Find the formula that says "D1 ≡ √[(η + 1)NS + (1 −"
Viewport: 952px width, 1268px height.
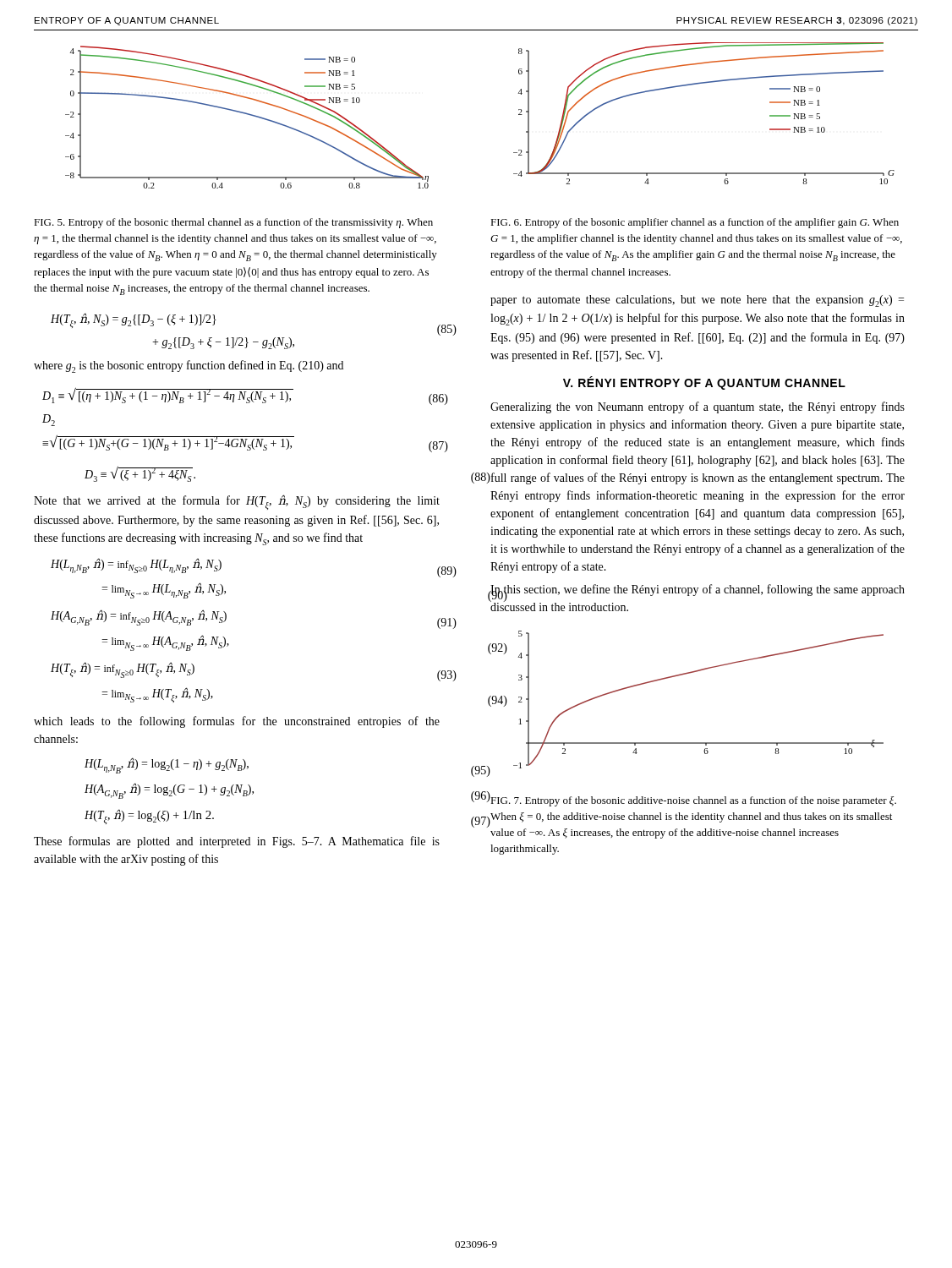point(245,398)
